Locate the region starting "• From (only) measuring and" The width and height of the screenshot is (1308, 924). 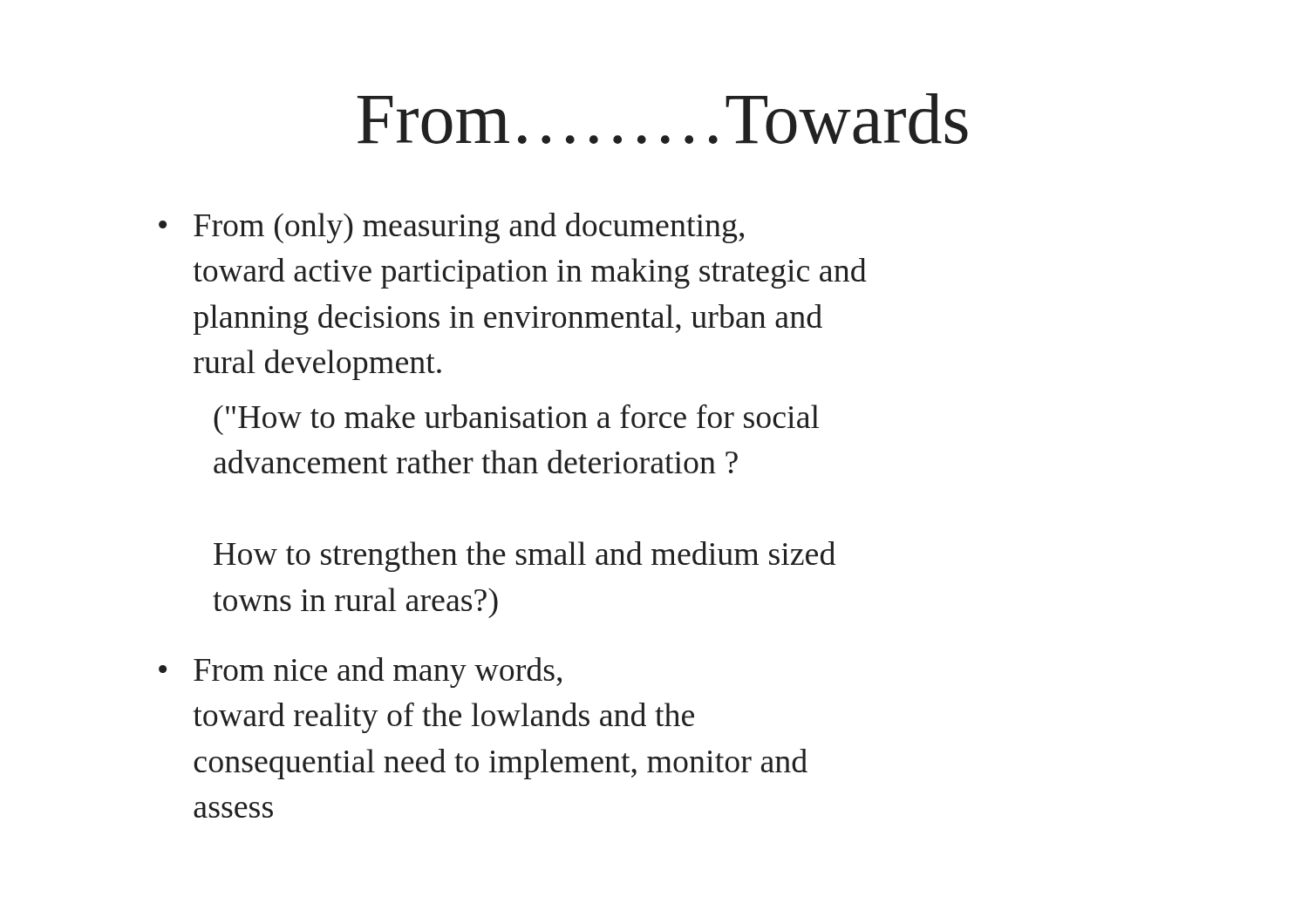[x=512, y=294]
